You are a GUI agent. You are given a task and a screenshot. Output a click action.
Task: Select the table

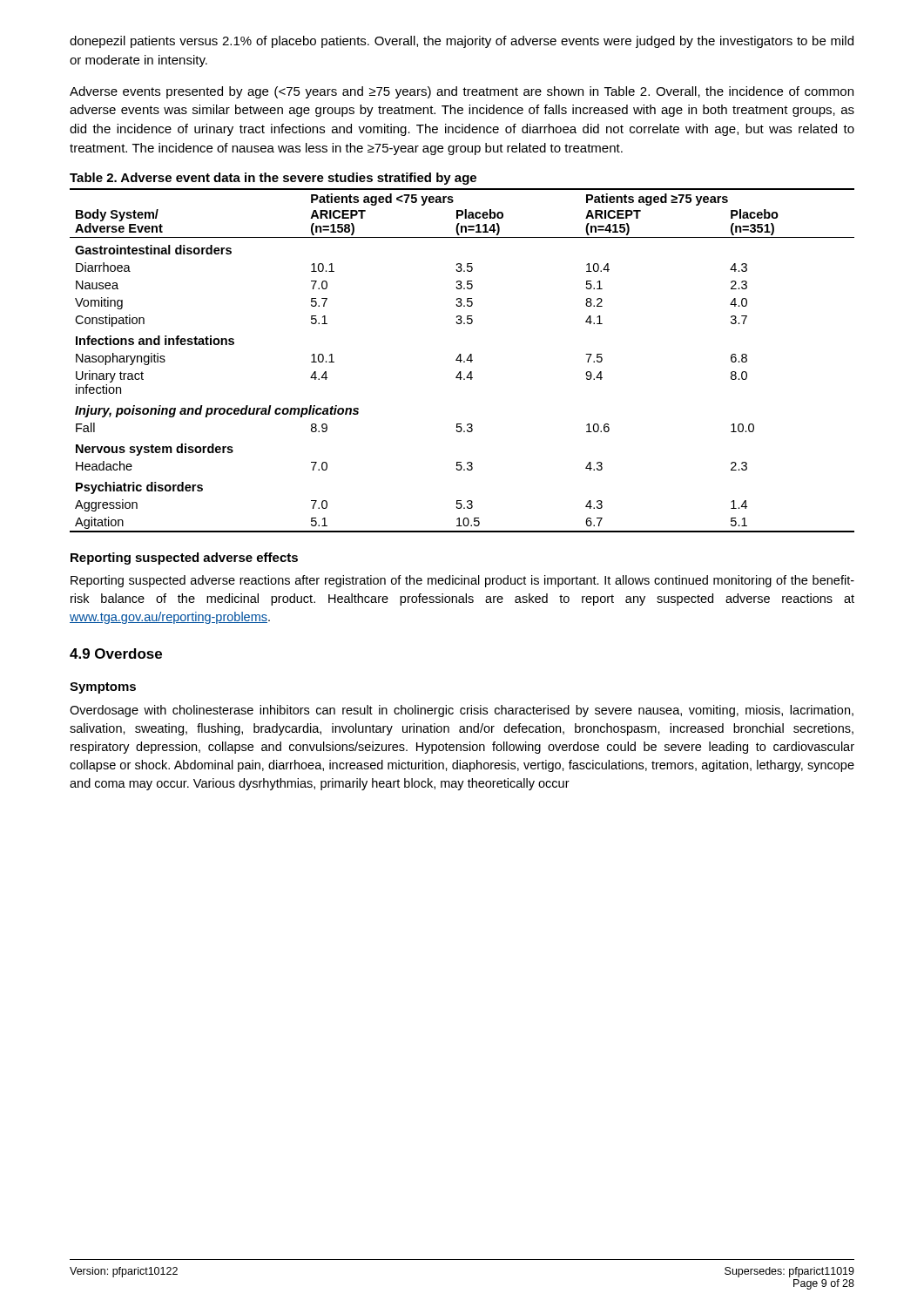[462, 360]
